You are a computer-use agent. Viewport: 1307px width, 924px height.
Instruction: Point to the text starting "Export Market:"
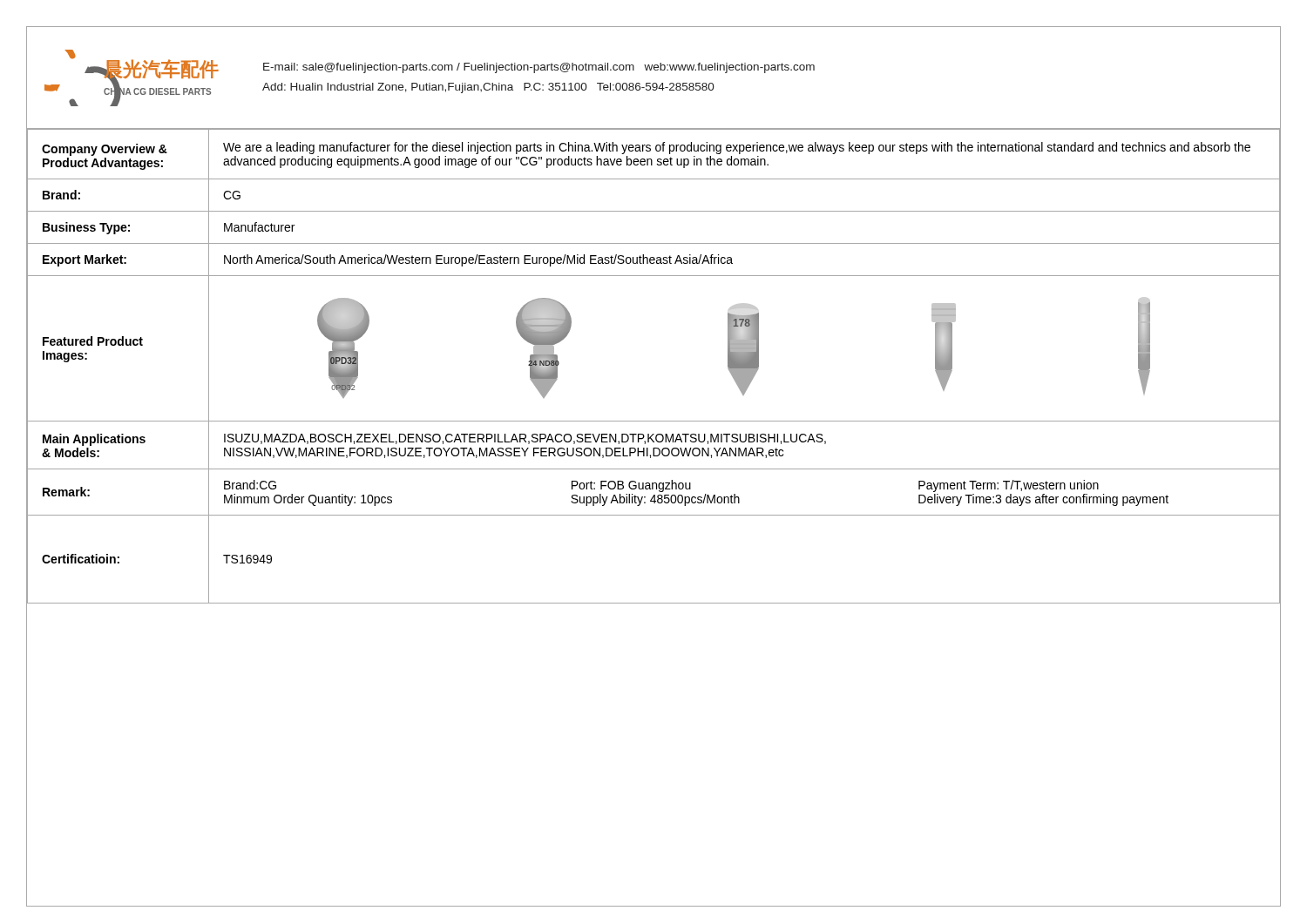pyautogui.click(x=85, y=260)
